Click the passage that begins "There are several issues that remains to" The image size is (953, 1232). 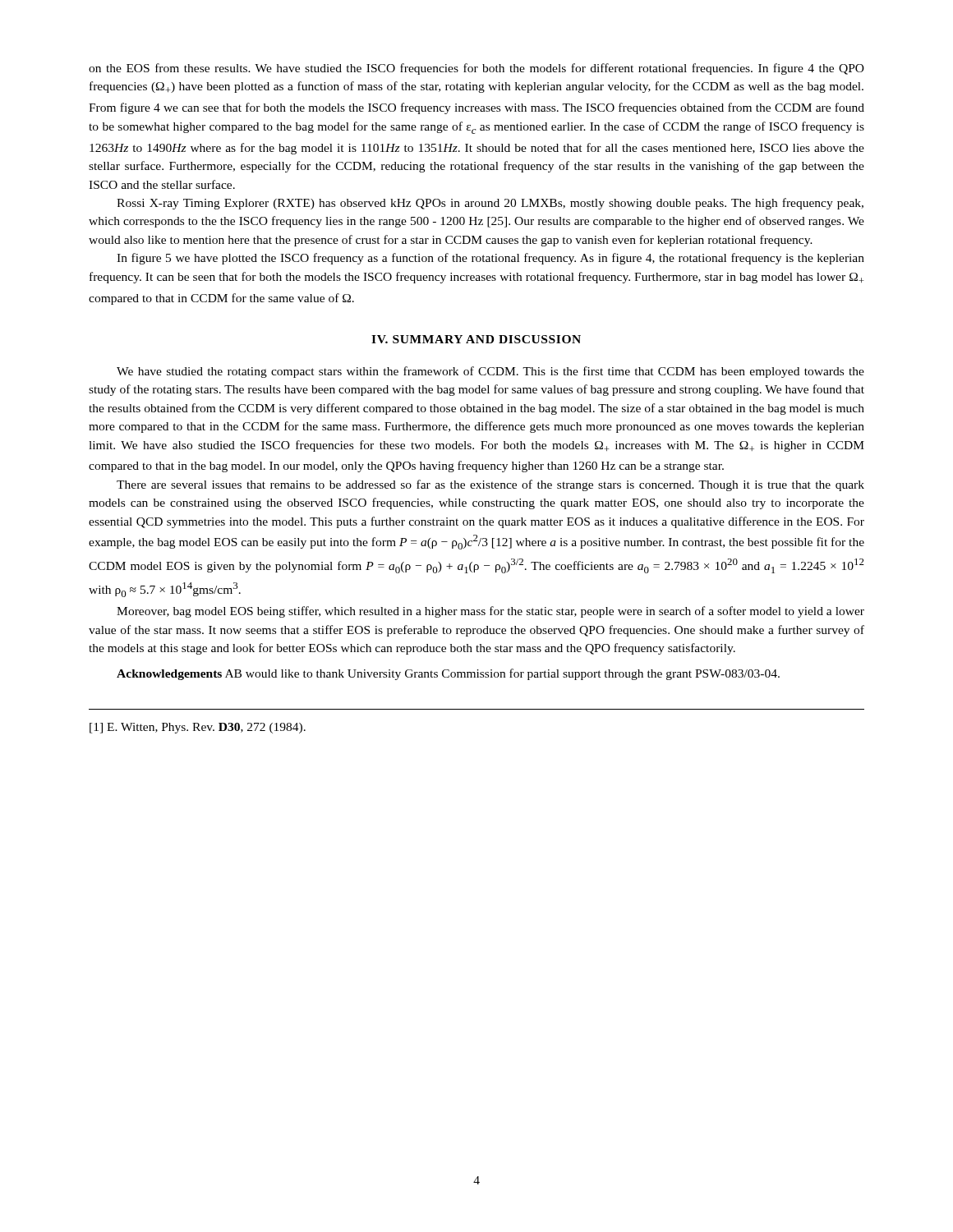[476, 539]
